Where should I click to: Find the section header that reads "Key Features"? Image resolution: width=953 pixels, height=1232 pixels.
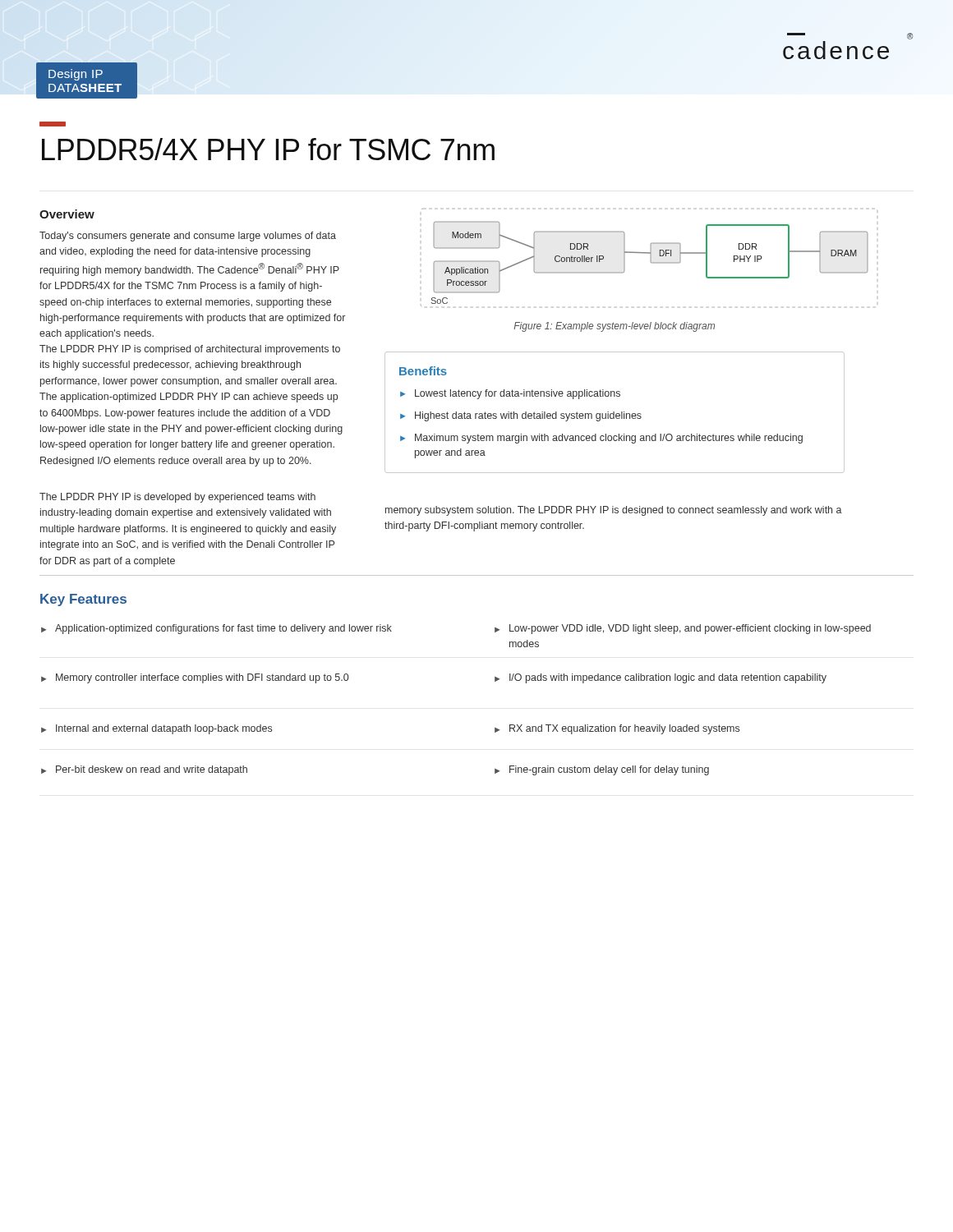coord(83,600)
